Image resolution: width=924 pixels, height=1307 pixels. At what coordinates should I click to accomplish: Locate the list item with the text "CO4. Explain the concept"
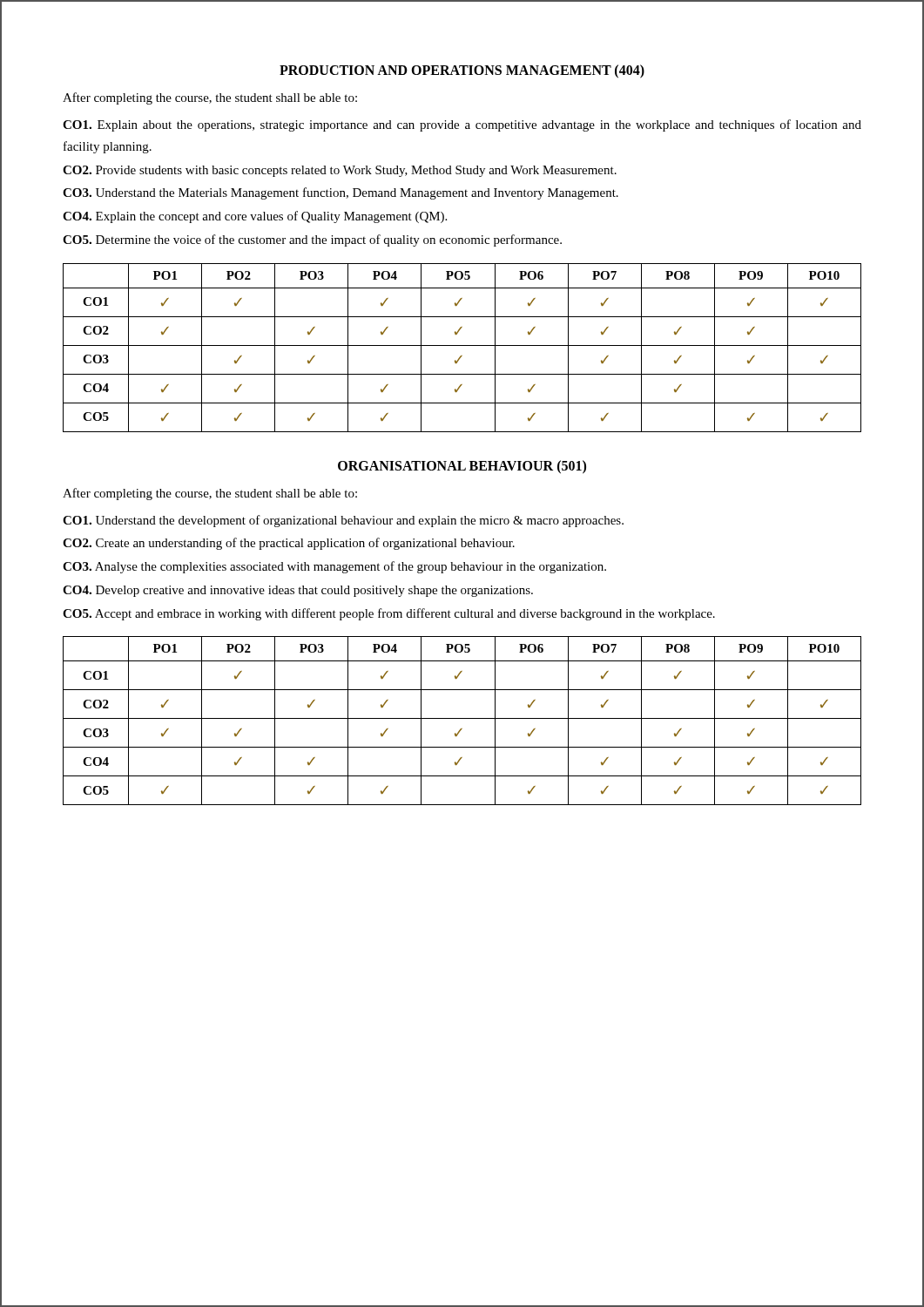pyautogui.click(x=255, y=217)
